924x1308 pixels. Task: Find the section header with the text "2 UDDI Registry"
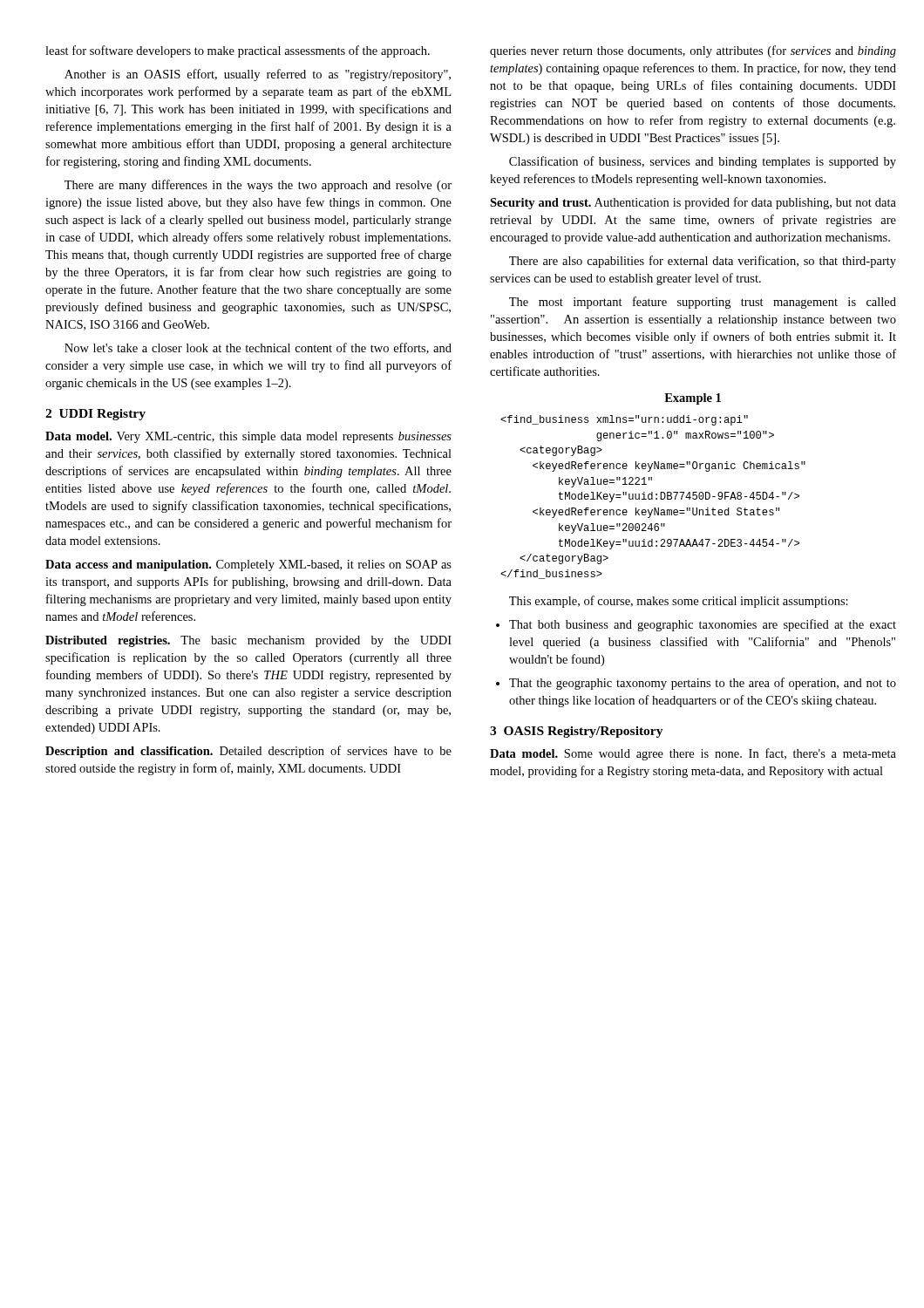(95, 415)
